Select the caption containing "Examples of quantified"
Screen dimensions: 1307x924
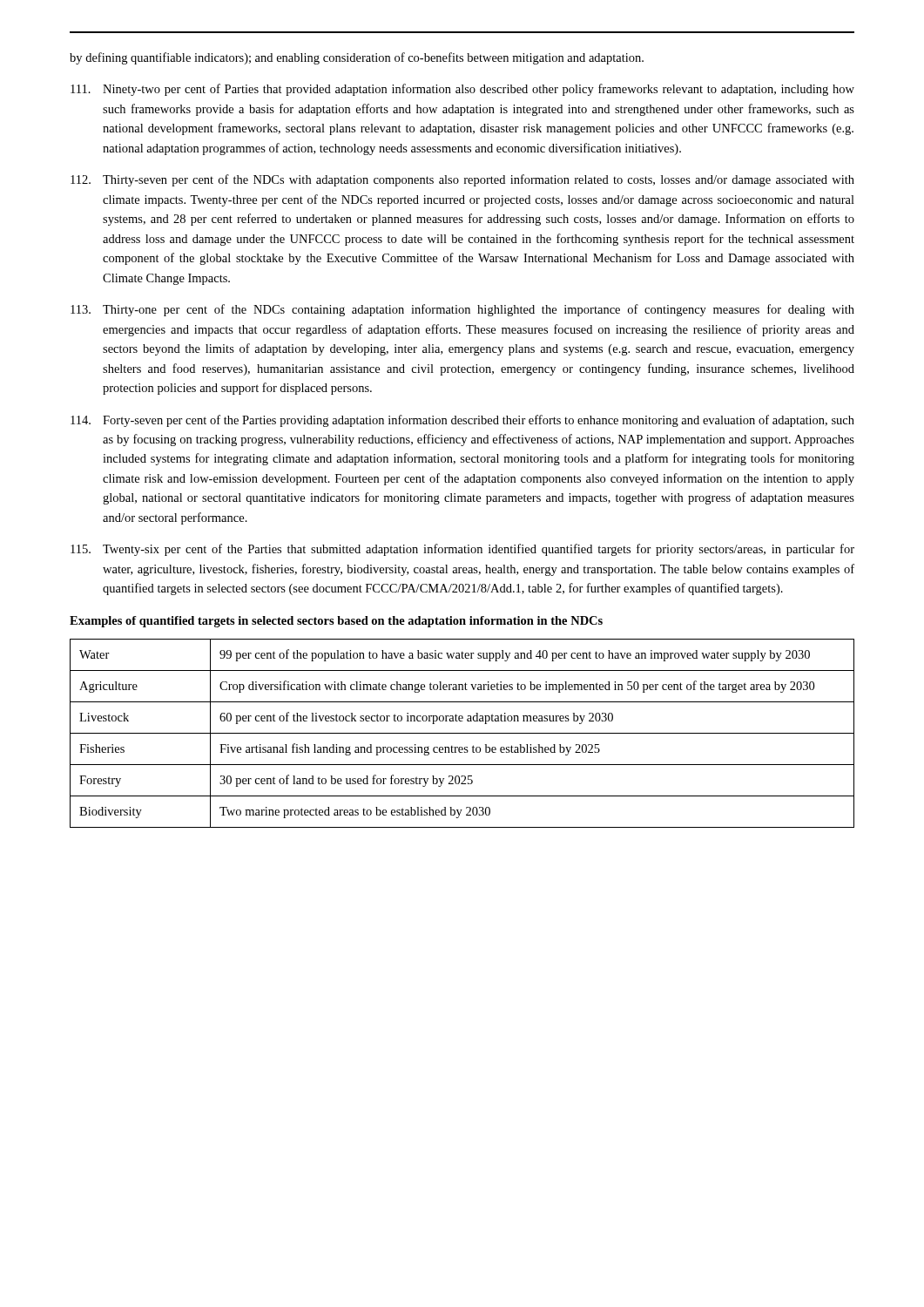pyautogui.click(x=336, y=620)
